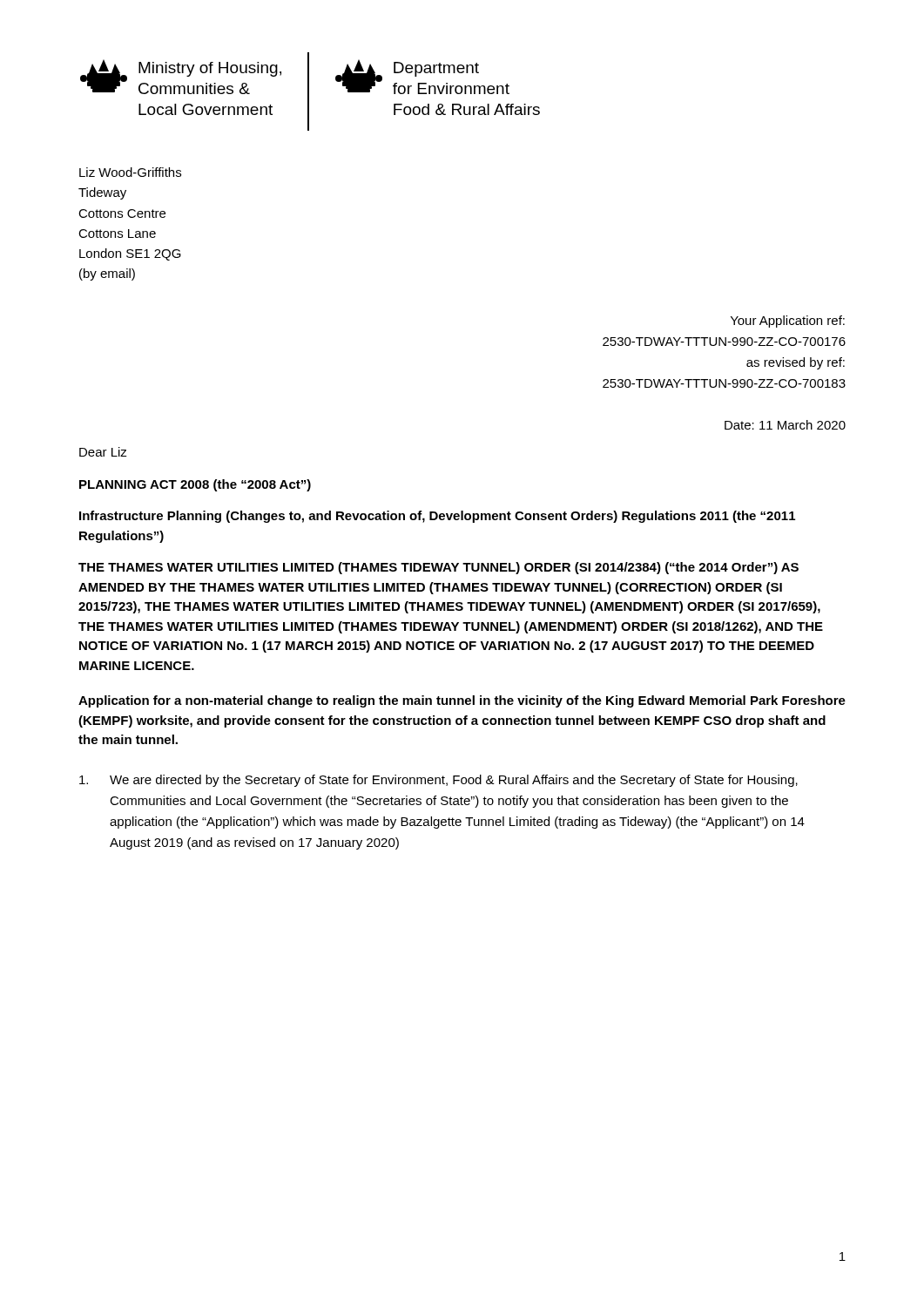Viewport: 924px width, 1307px height.
Task: Point to the block beginning "We are directed by"
Action: (462, 811)
